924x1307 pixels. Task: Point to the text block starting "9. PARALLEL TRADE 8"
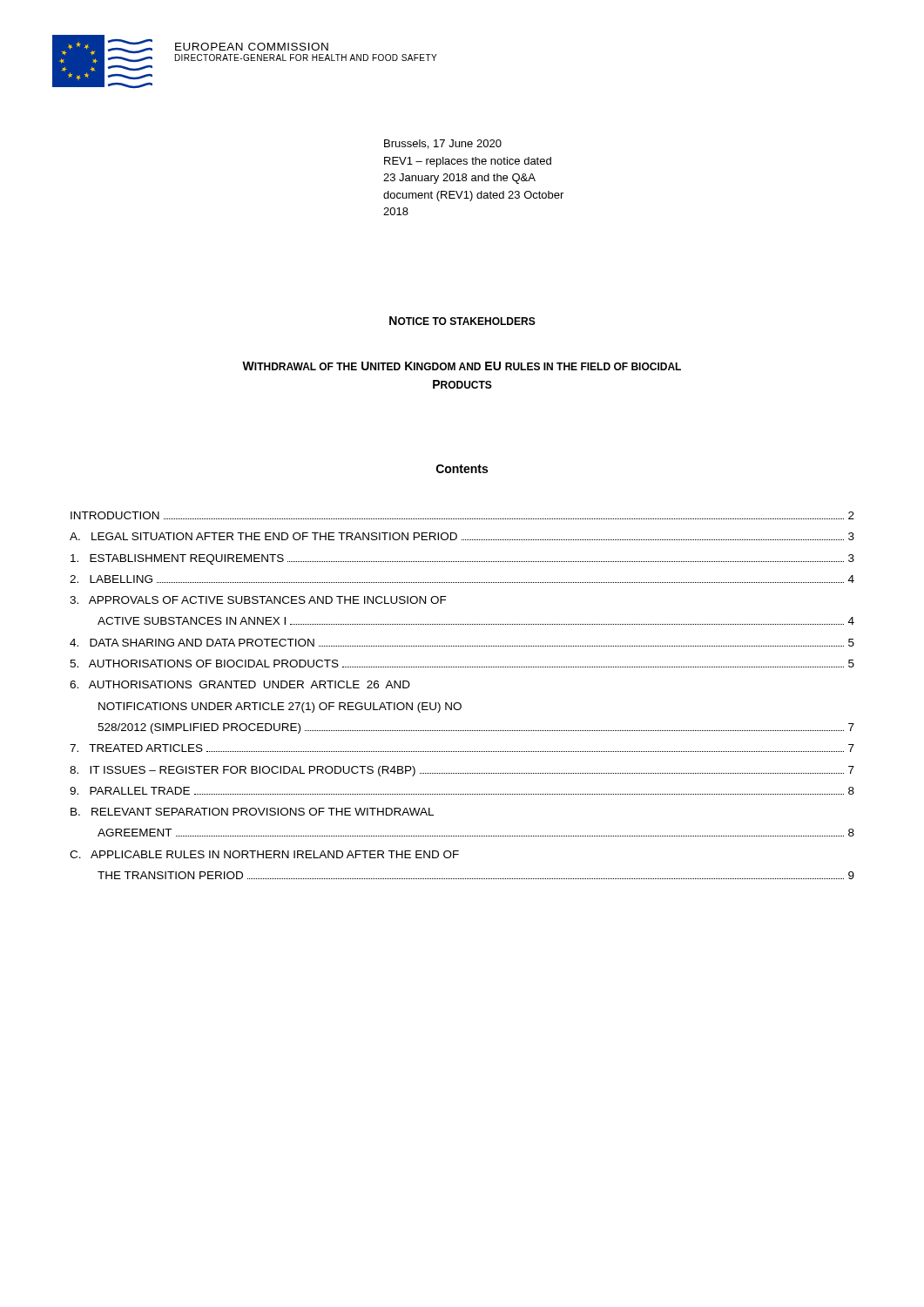(x=462, y=791)
